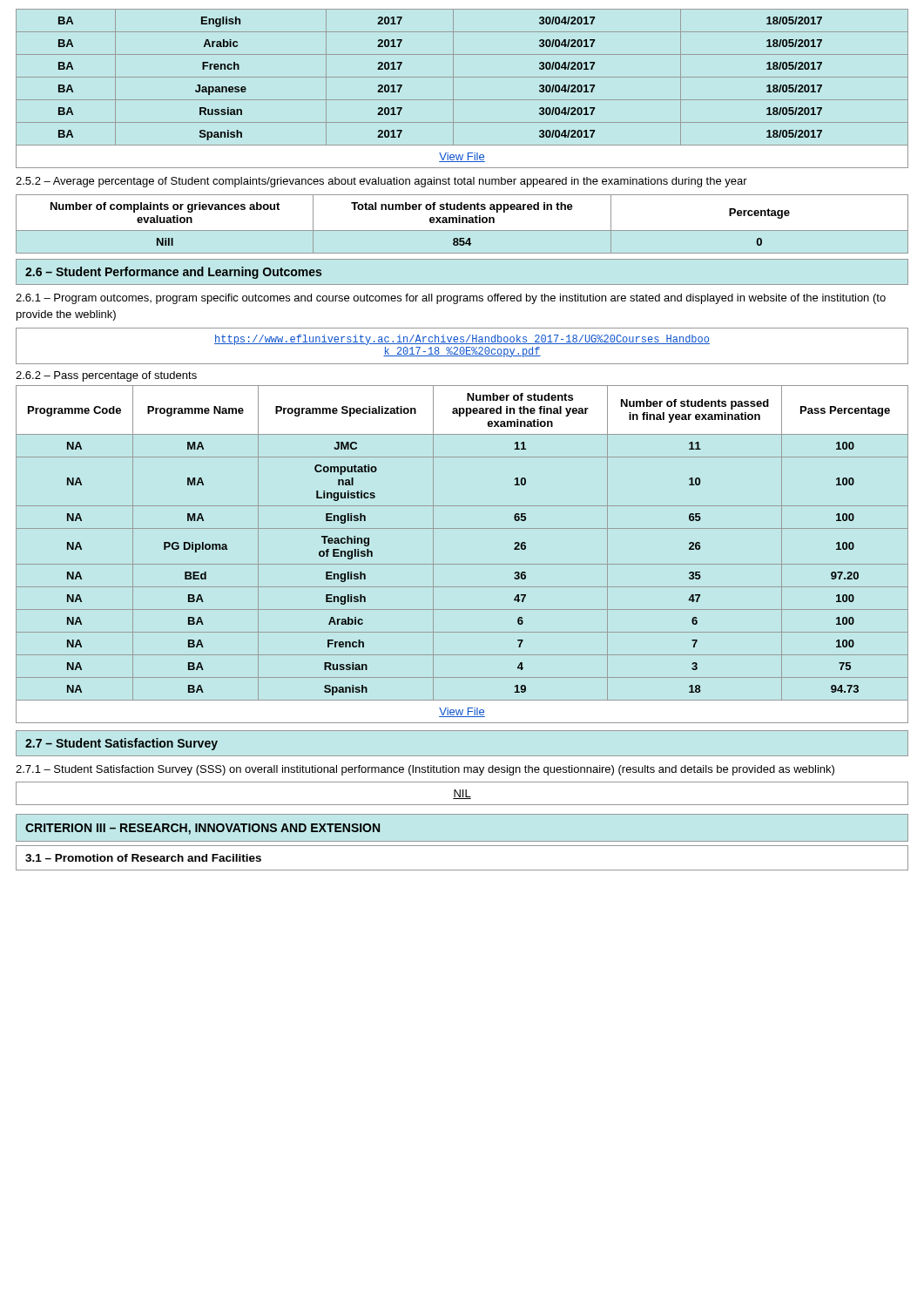Click the section header that begins "2.7 – Student Satisfaction"
The width and height of the screenshot is (924, 1307).
pyautogui.click(x=121, y=743)
